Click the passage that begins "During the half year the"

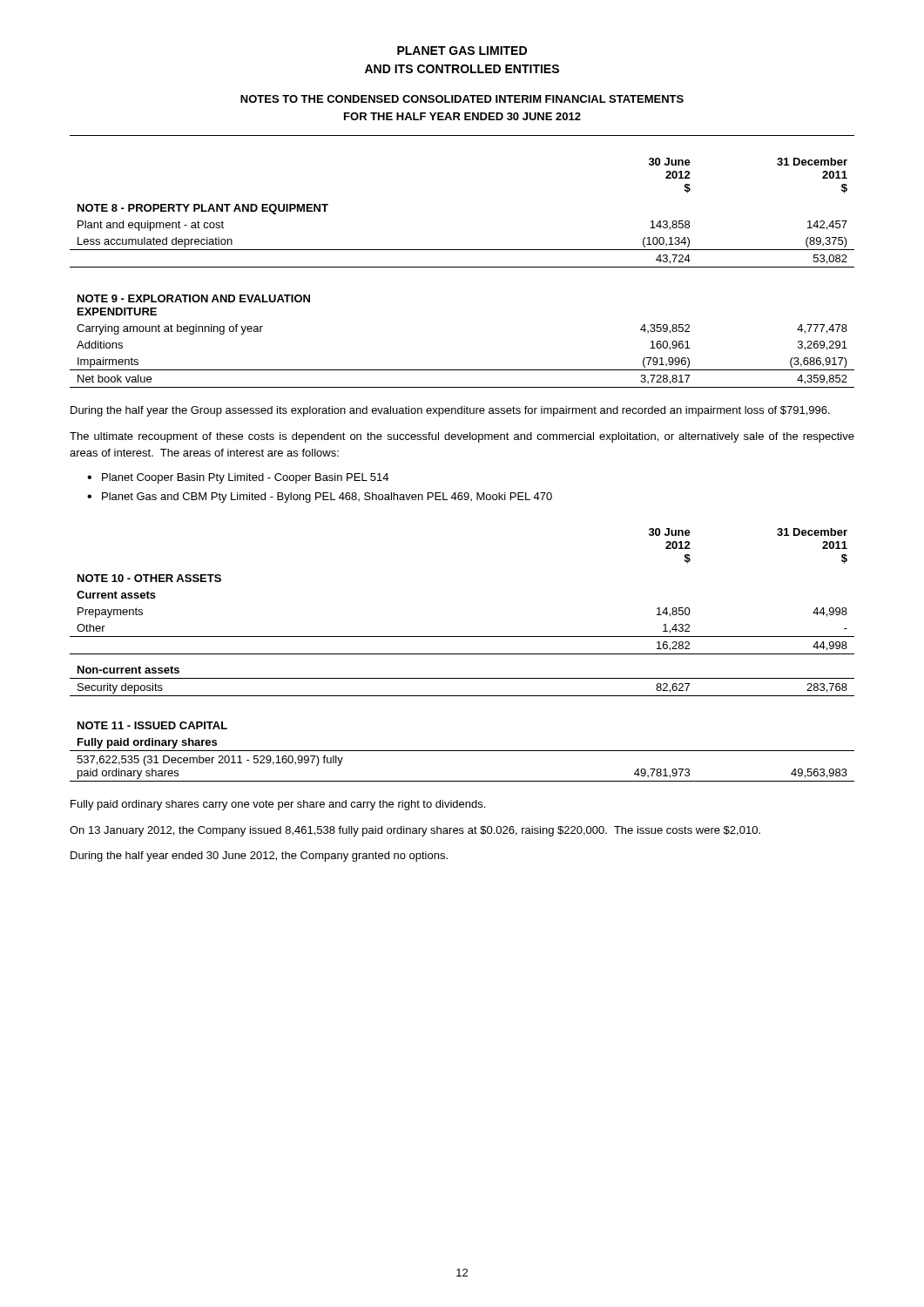point(450,410)
